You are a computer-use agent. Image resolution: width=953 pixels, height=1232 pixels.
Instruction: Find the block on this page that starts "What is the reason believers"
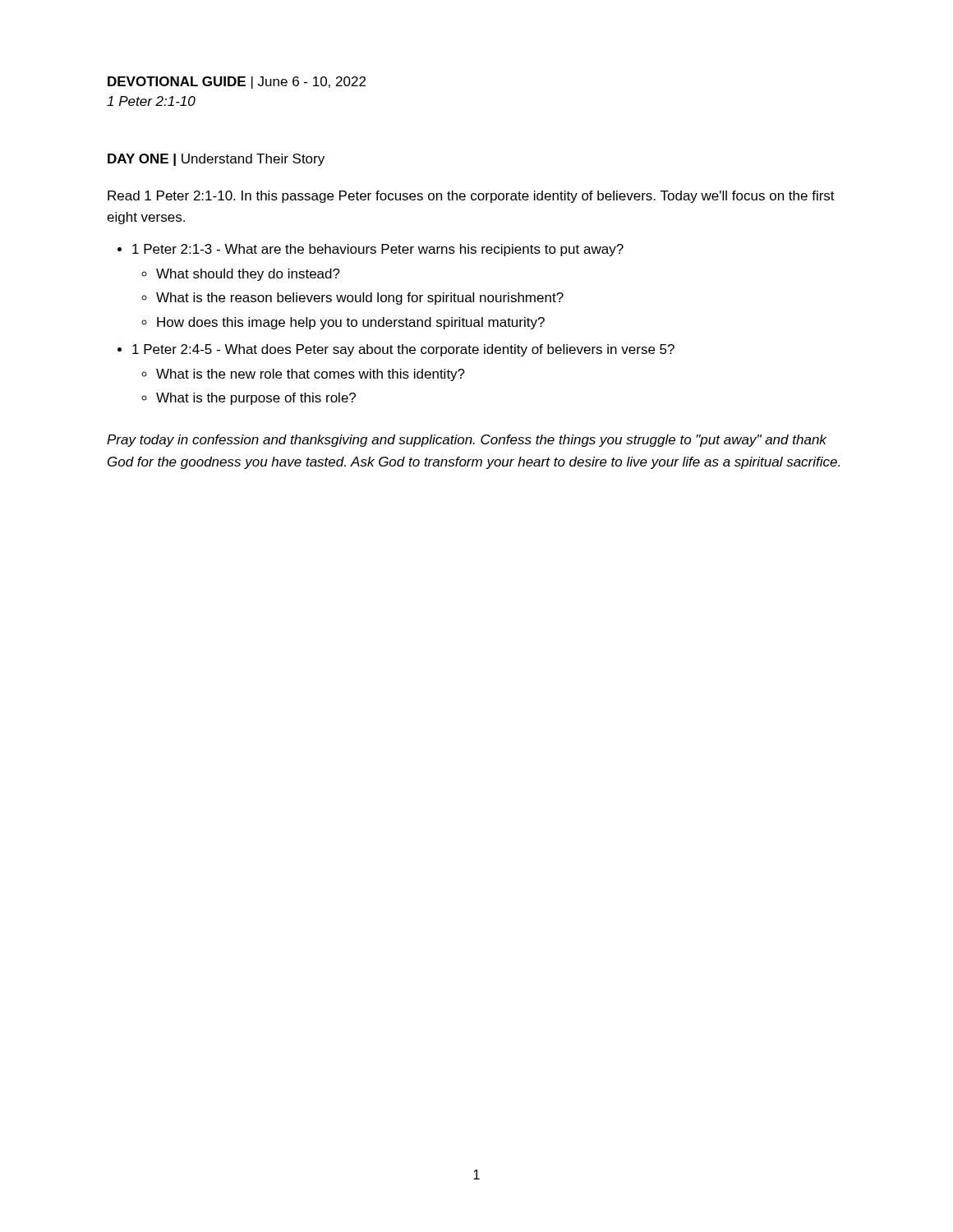point(360,298)
